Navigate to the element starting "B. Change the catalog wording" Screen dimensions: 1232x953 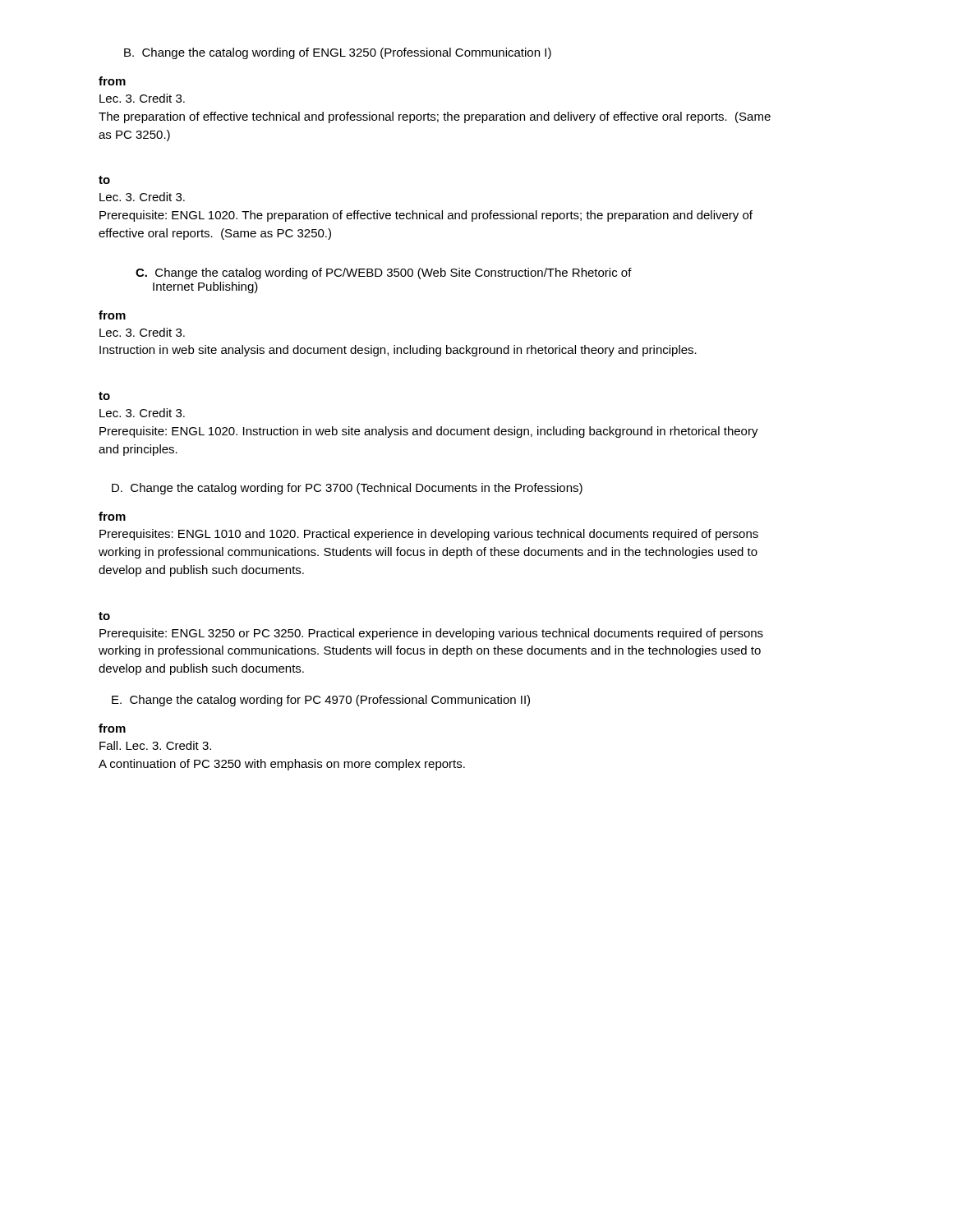tap(337, 52)
